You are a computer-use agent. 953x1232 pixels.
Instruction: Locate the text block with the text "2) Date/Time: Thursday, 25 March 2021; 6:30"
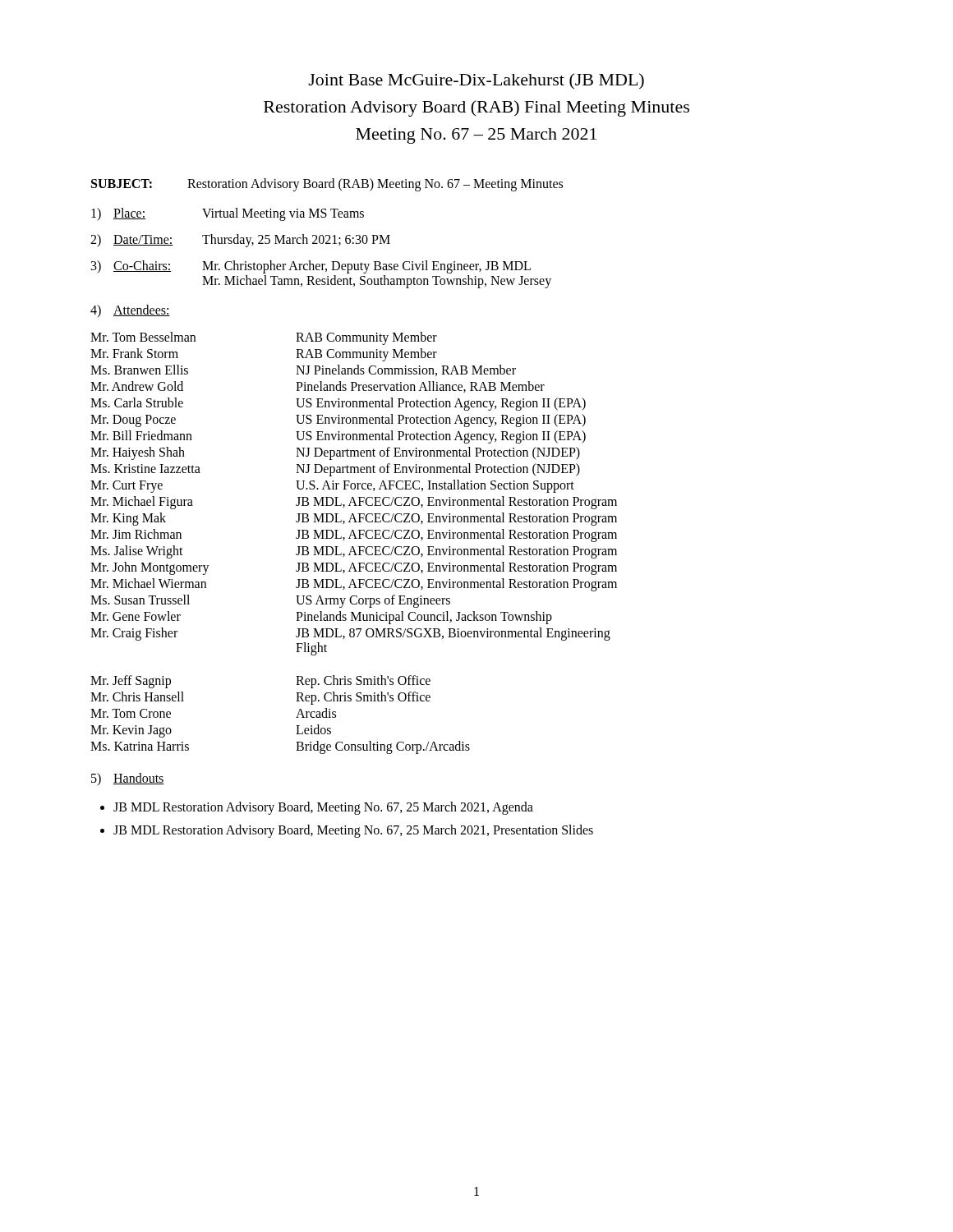[240, 241]
